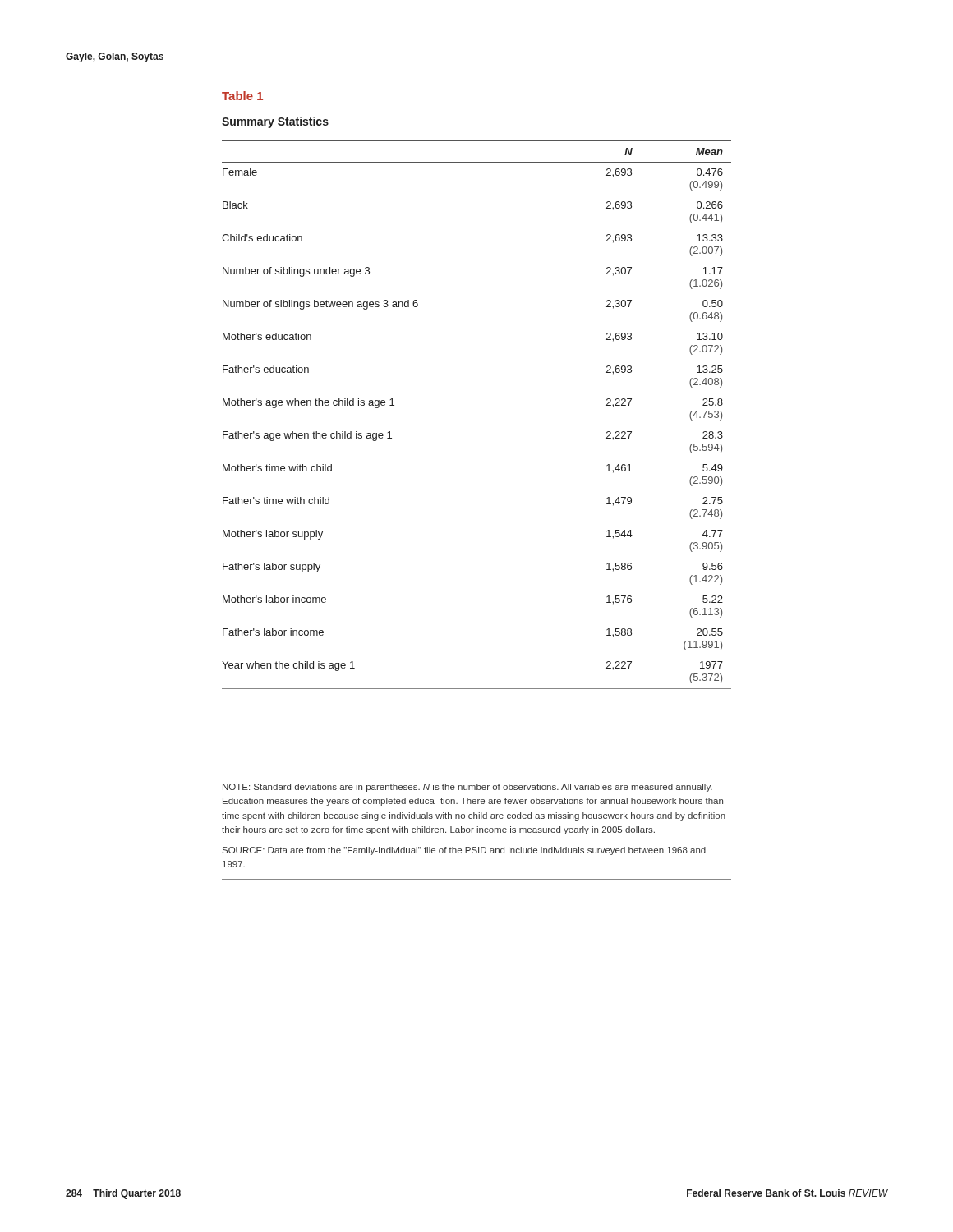The width and height of the screenshot is (953, 1232).
Task: Point to "Summary Statistics"
Action: [275, 122]
